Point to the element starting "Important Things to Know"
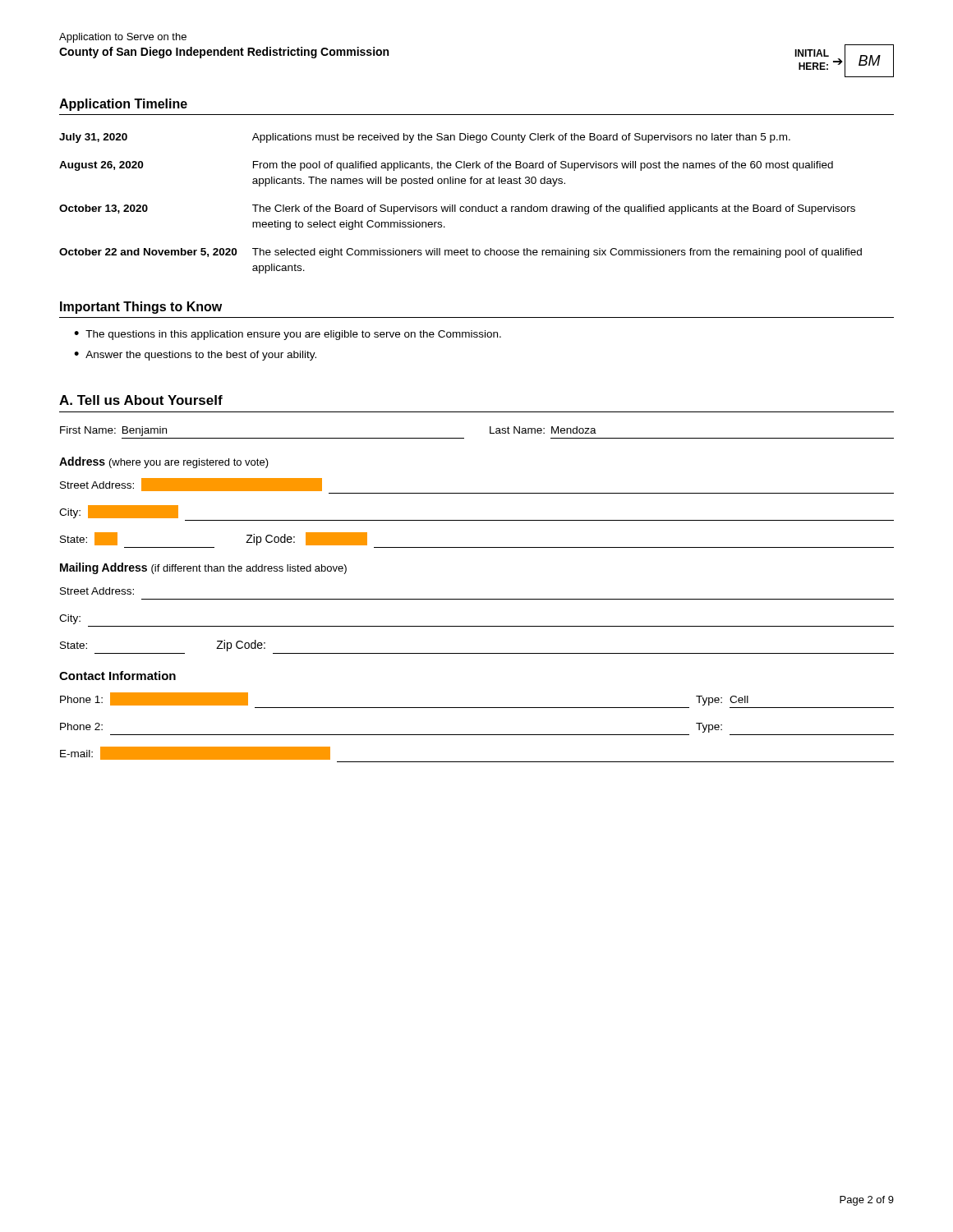 pyautogui.click(x=141, y=307)
